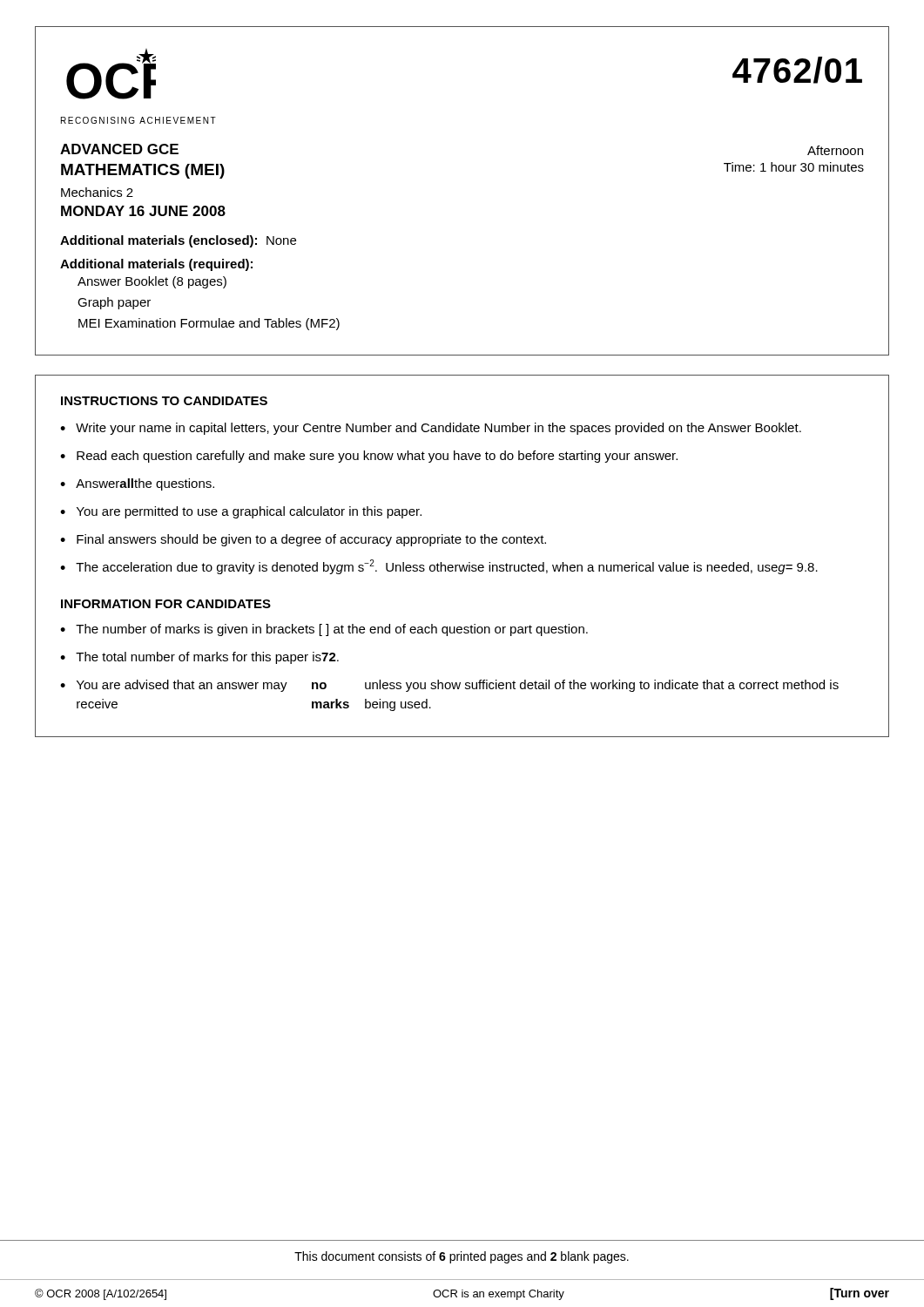Find the block starting "INSTRUCTIONS TO CANDIDATES"

(164, 400)
